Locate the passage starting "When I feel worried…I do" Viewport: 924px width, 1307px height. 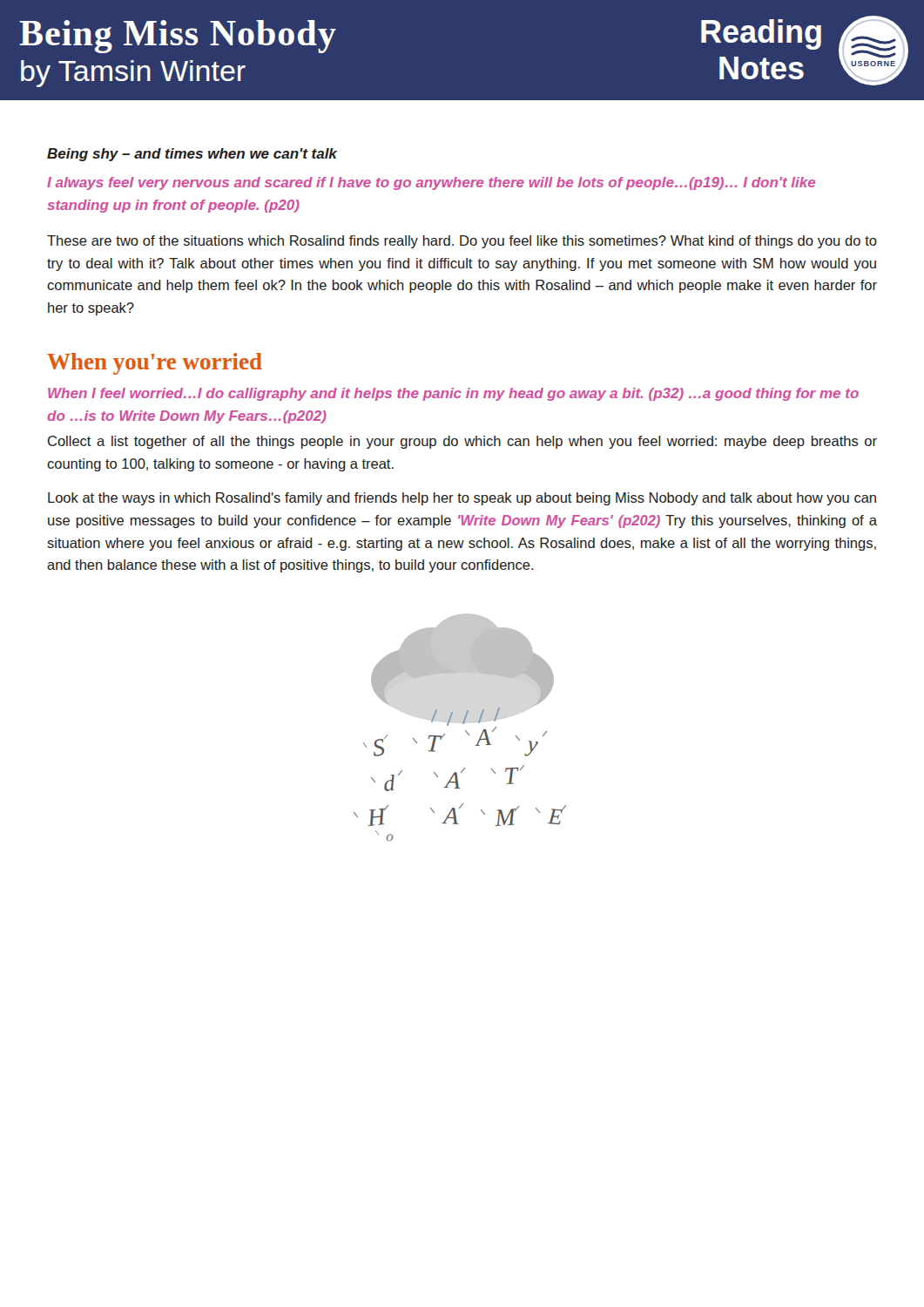point(453,405)
